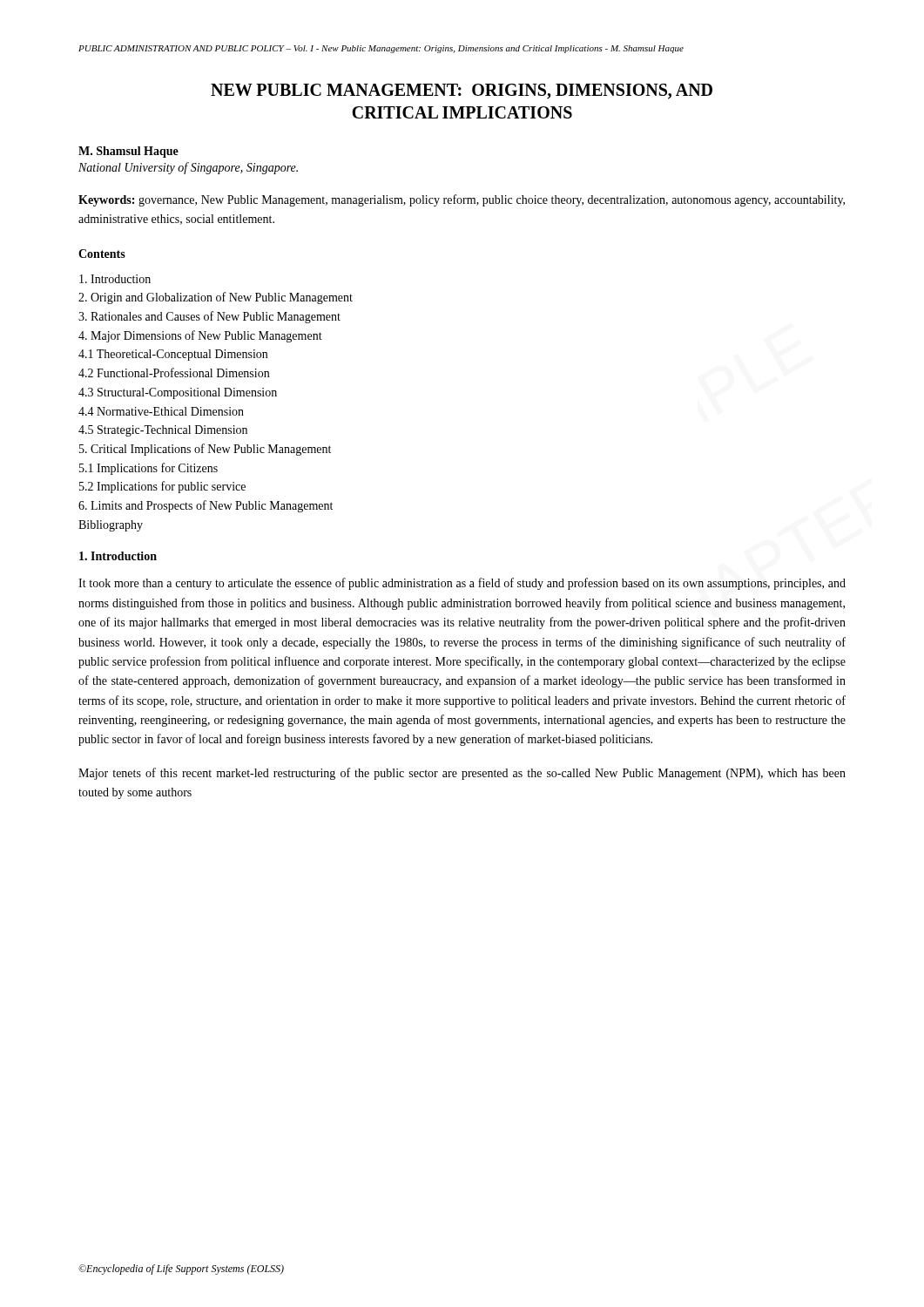Select the list item containing "3. Rationales and Causes of"
The image size is (924, 1307).
(209, 317)
